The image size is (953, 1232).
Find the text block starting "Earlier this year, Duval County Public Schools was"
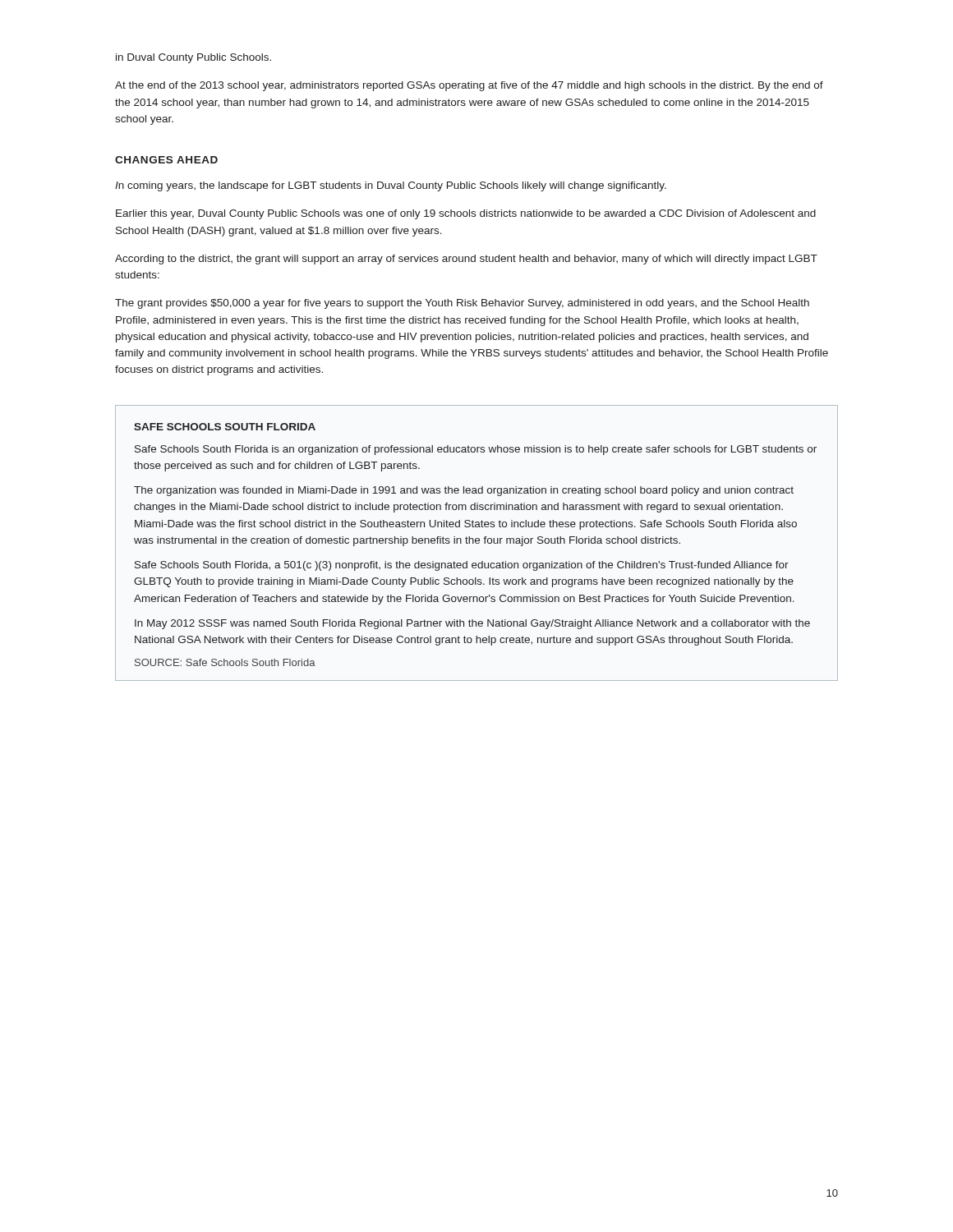tap(465, 222)
